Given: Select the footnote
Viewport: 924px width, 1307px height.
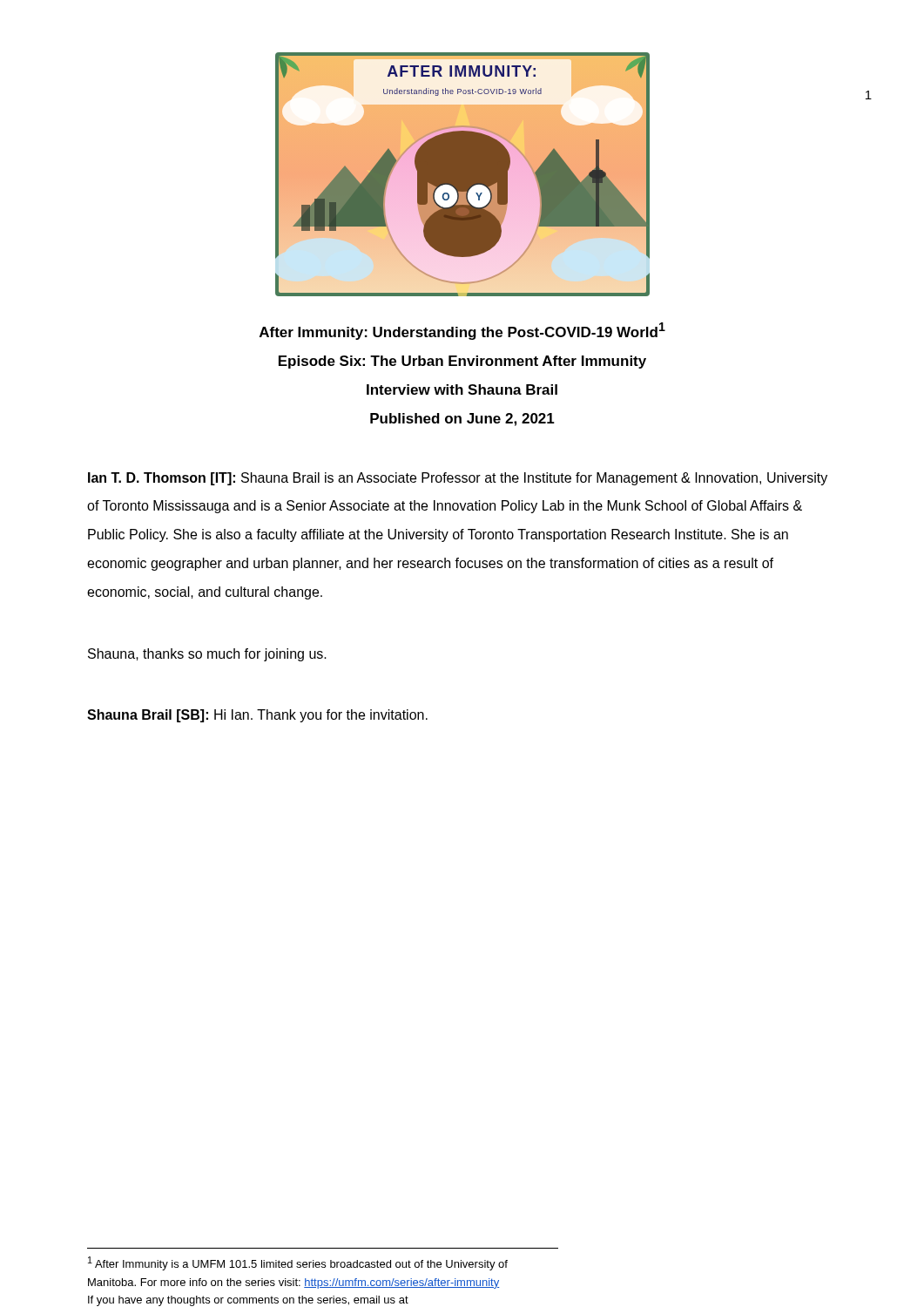Looking at the screenshot, I should 297,1281.
